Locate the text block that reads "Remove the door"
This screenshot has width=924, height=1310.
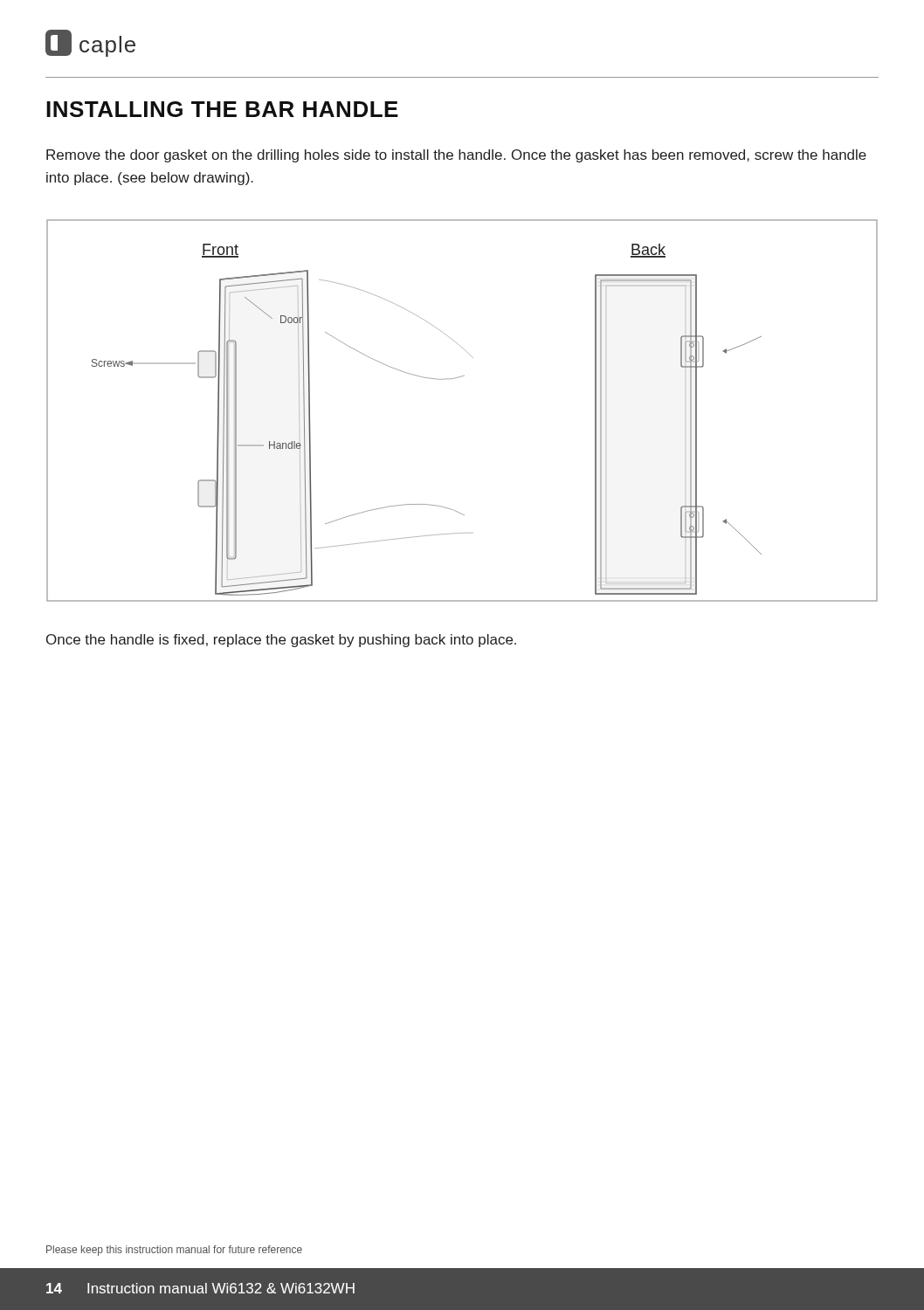click(x=456, y=167)
